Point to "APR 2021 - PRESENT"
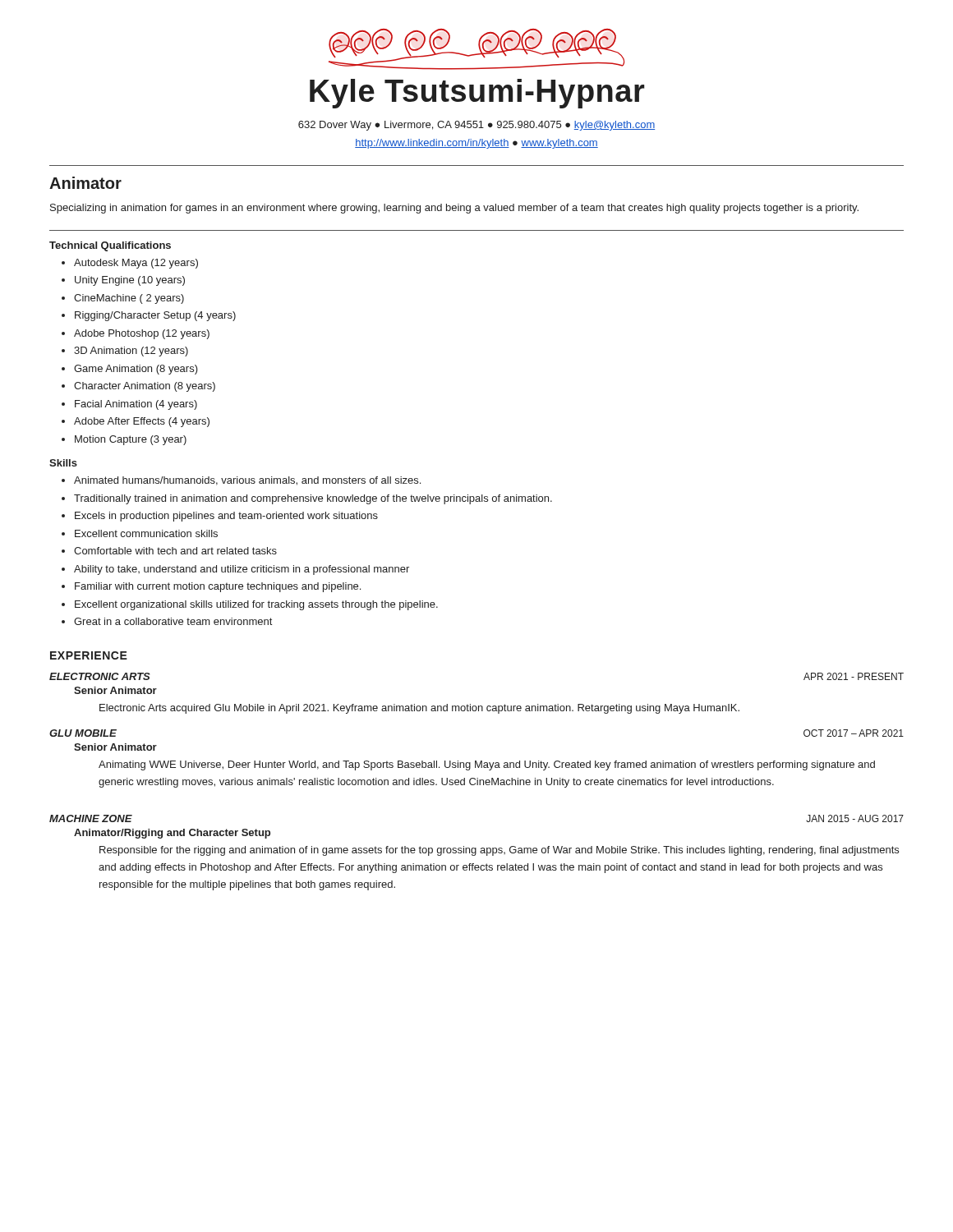Image resolution: width=953 pixels, height=1232 pixels. click(x=854, y=677)
